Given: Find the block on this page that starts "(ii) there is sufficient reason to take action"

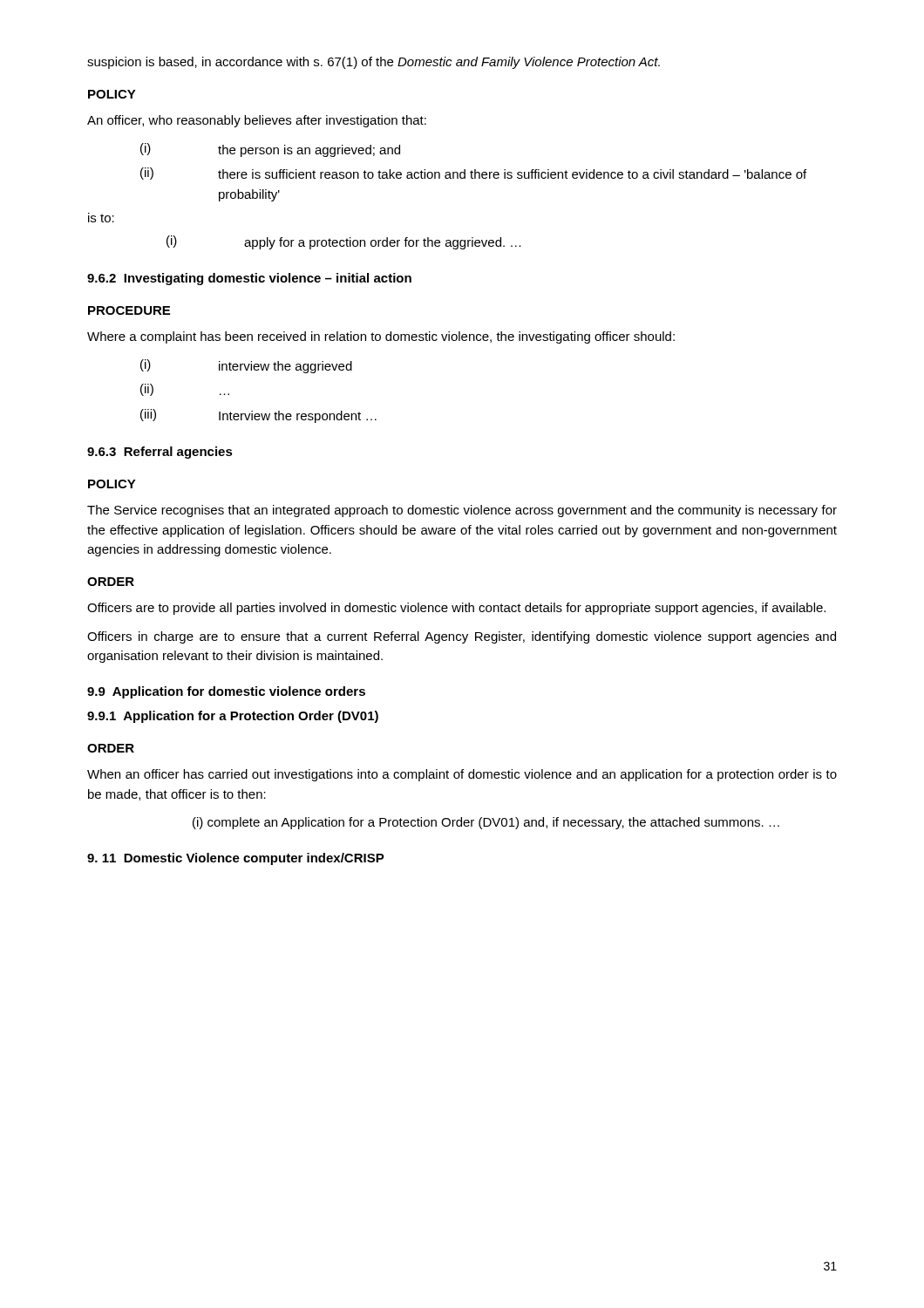Looking at the screenshot, I should [x=462, y=184].
